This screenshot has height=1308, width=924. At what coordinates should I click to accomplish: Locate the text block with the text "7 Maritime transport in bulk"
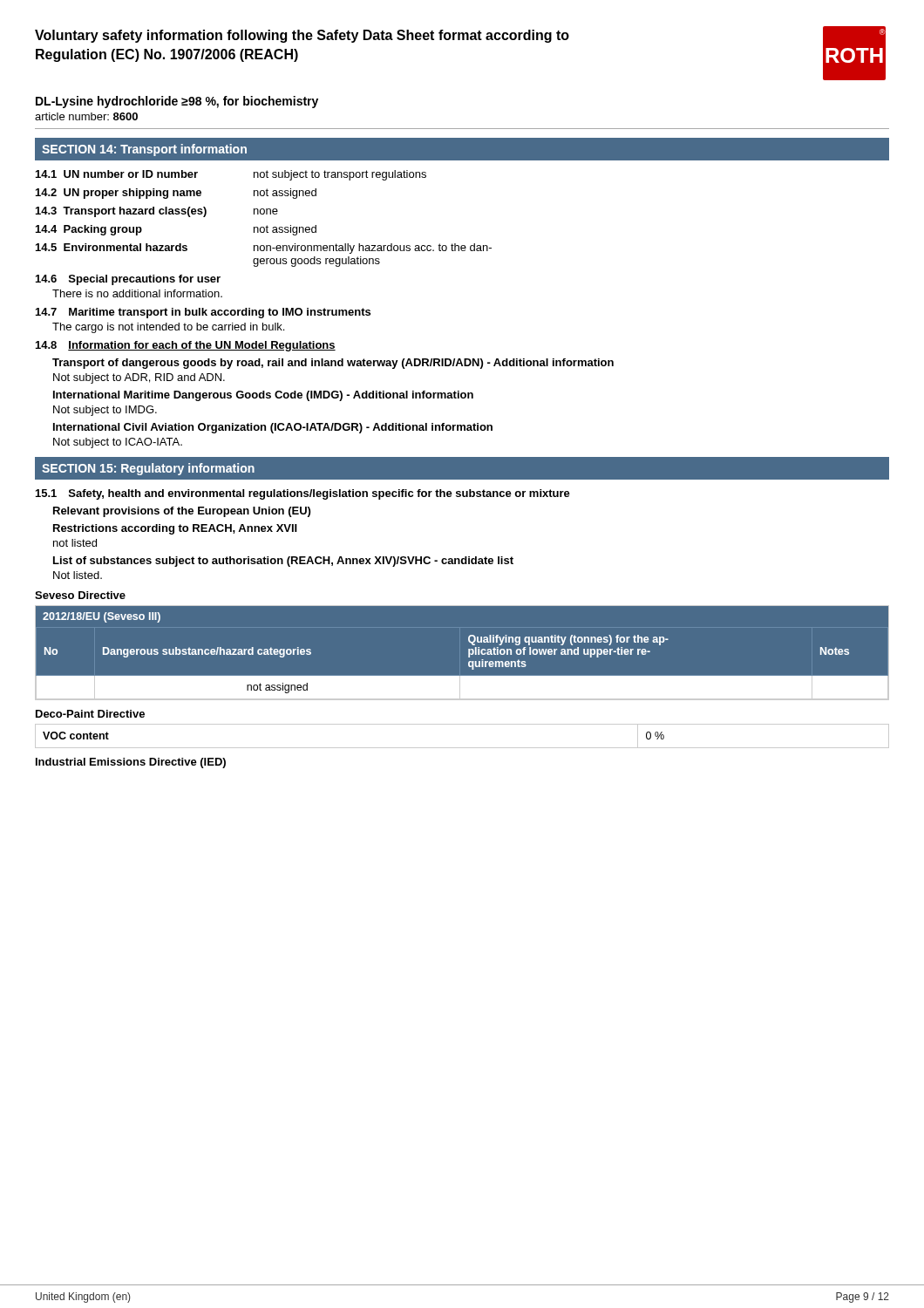click(203, 313)
